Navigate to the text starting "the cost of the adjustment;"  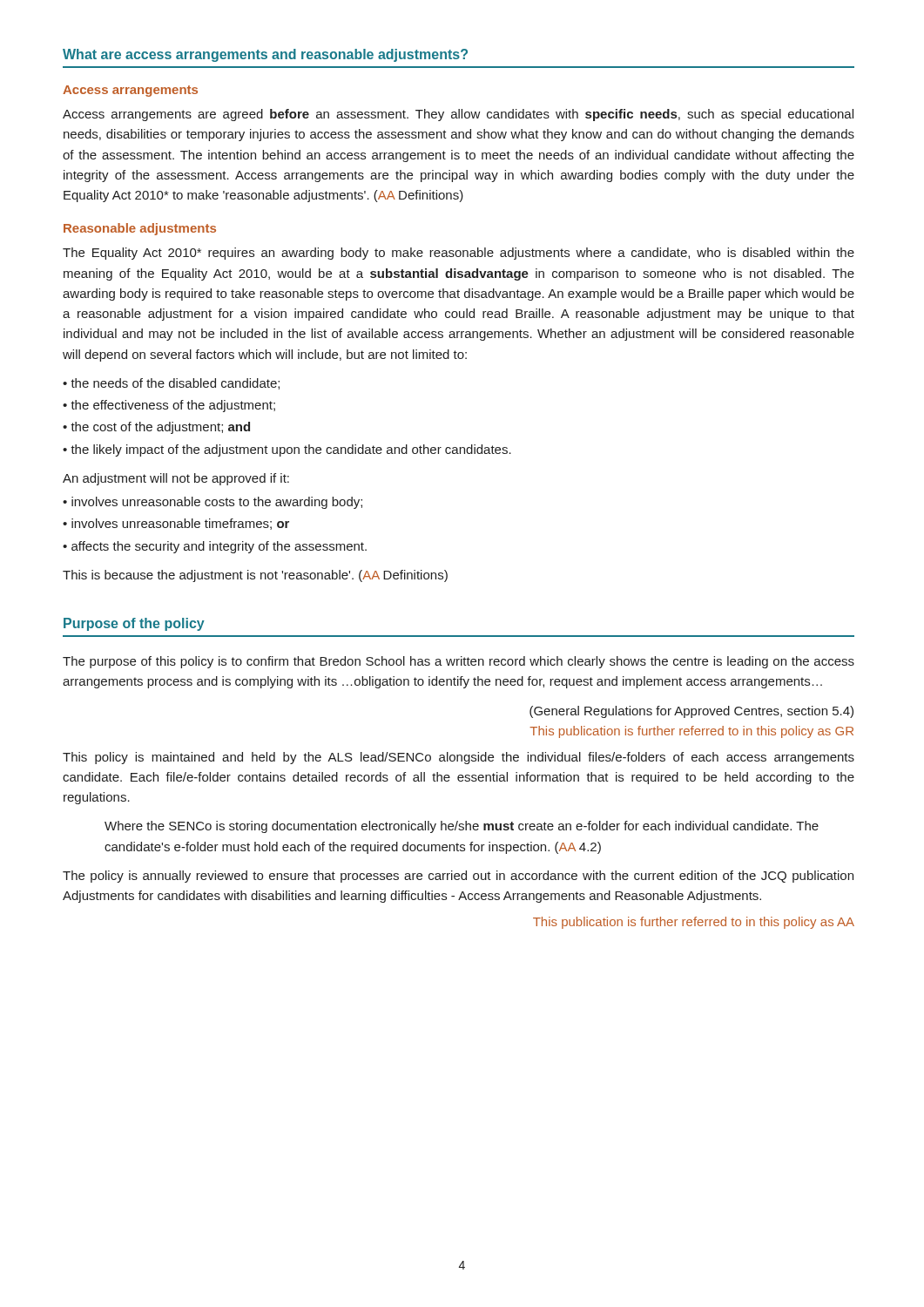point(161,427)
